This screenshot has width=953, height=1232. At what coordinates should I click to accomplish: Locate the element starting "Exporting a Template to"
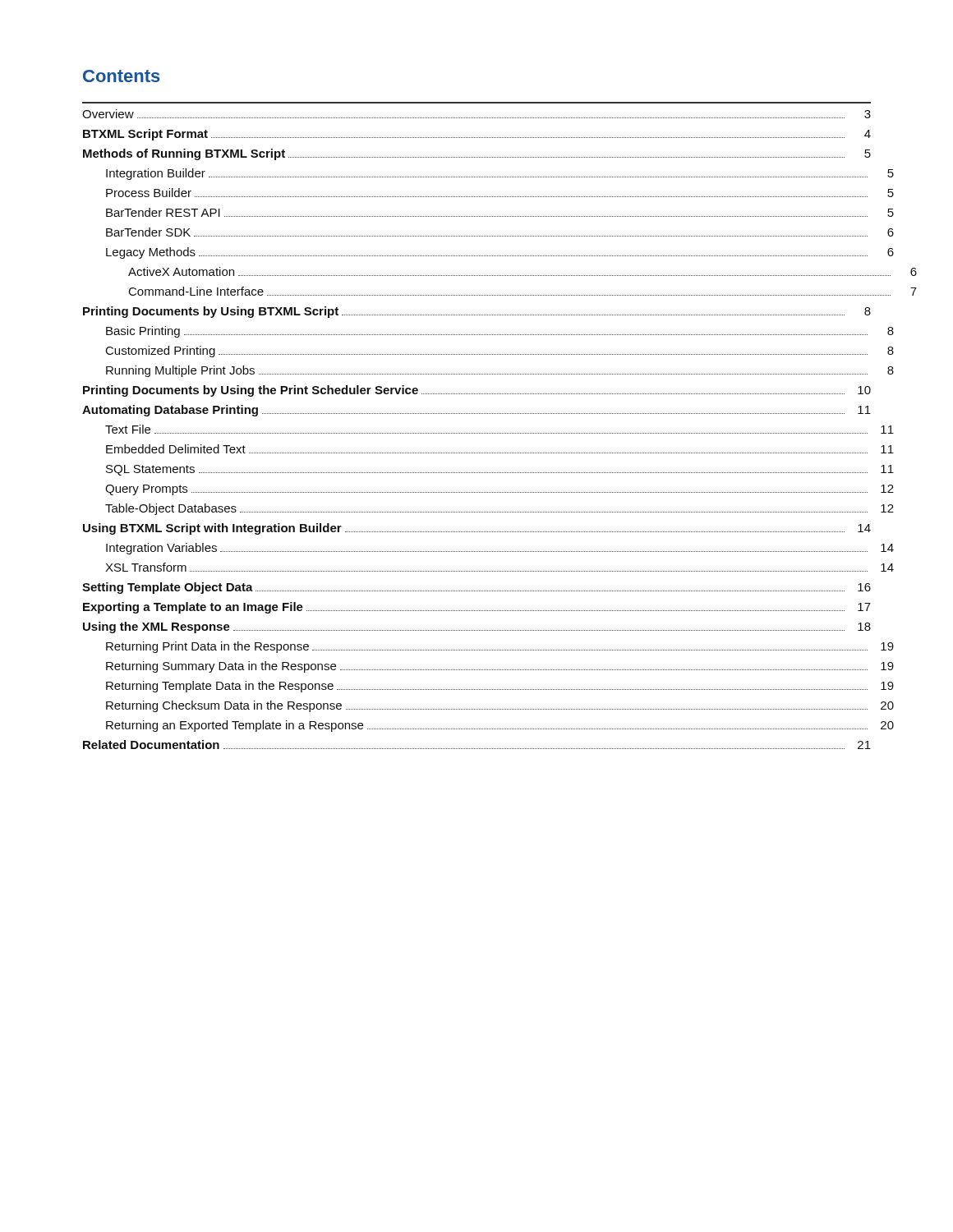(x=476, y=606)
